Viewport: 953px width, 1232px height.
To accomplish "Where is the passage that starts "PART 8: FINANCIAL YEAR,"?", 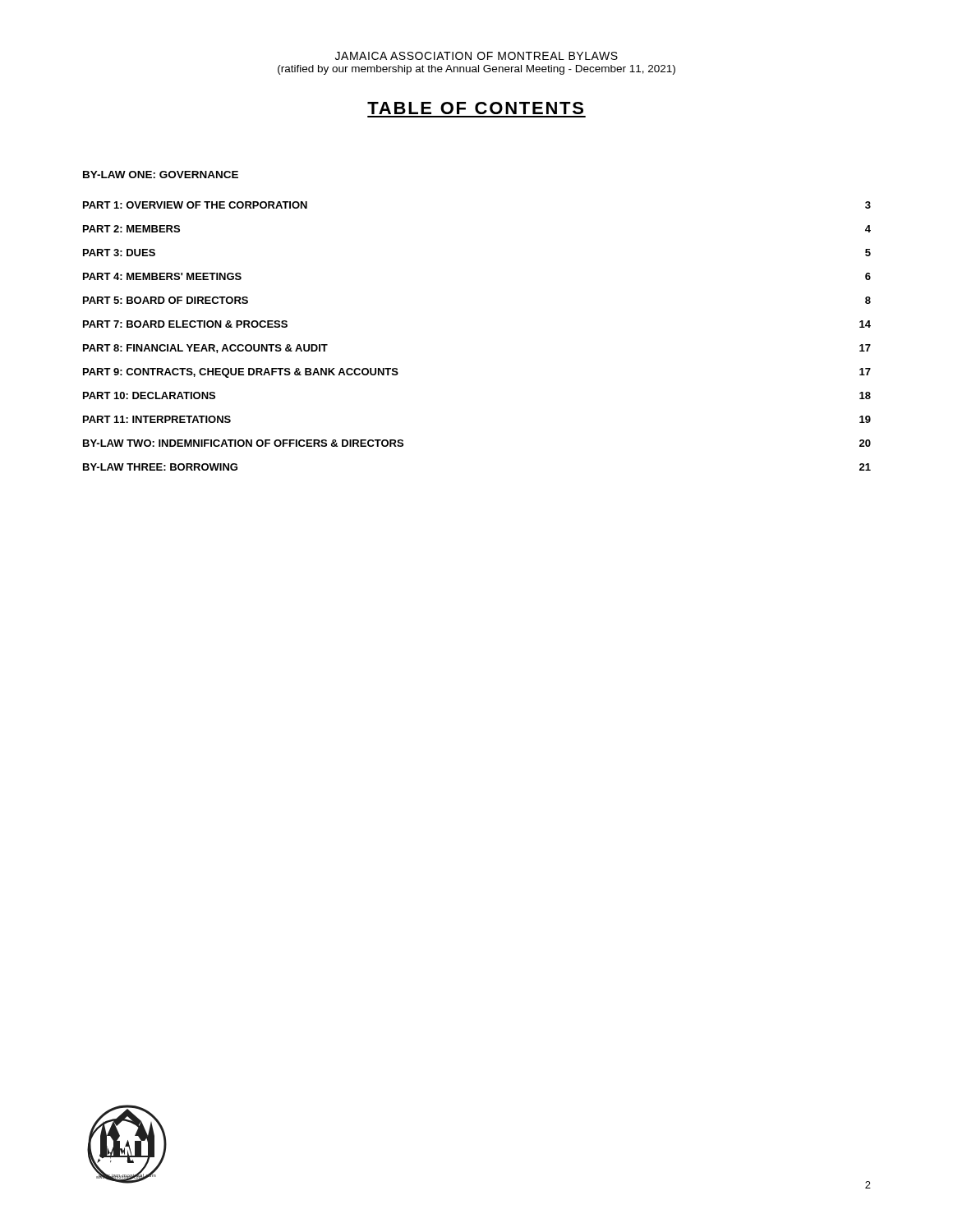I will [x=204, y=349].
